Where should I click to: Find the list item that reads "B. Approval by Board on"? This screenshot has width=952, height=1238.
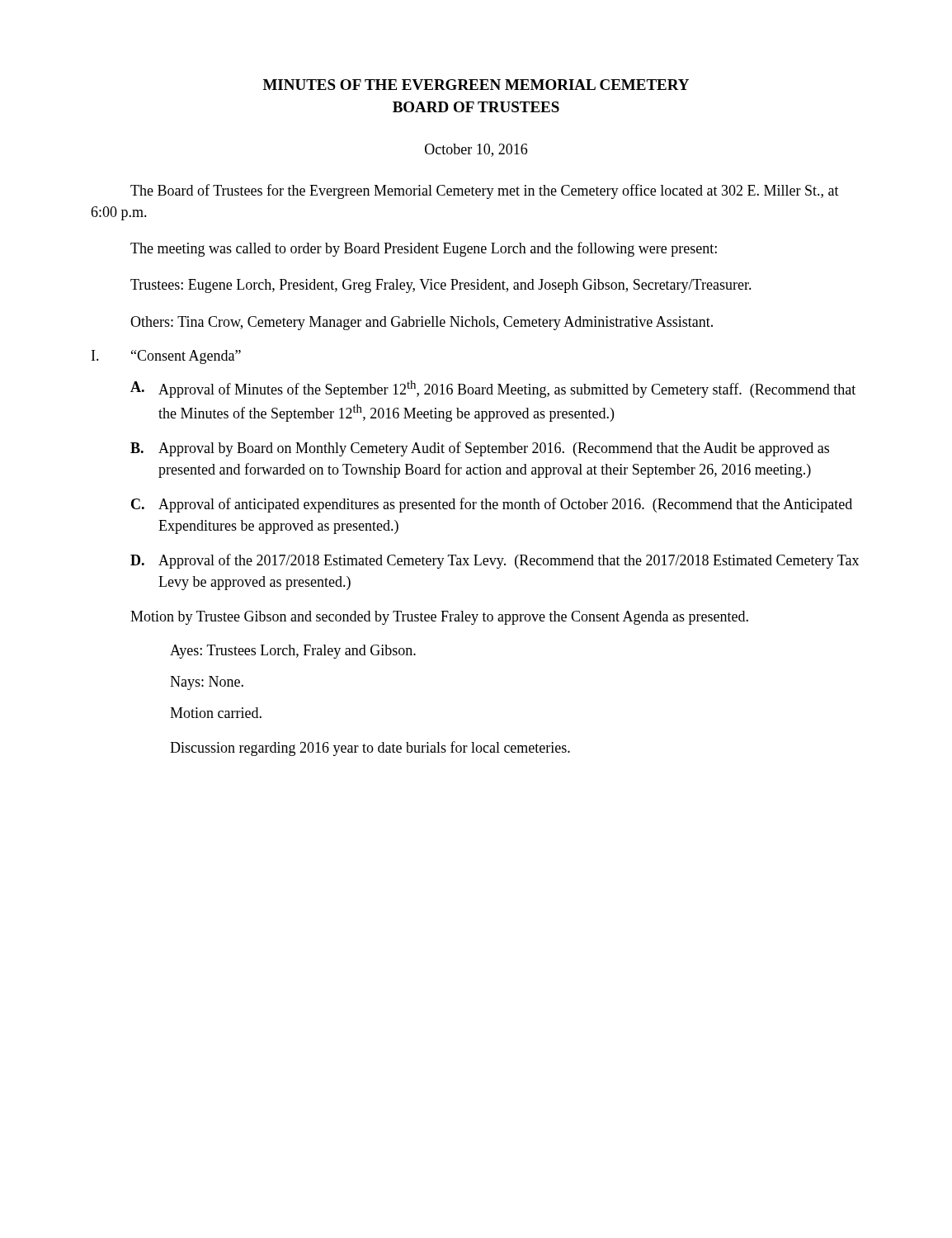pyautogui.click(x=496, y=459)
